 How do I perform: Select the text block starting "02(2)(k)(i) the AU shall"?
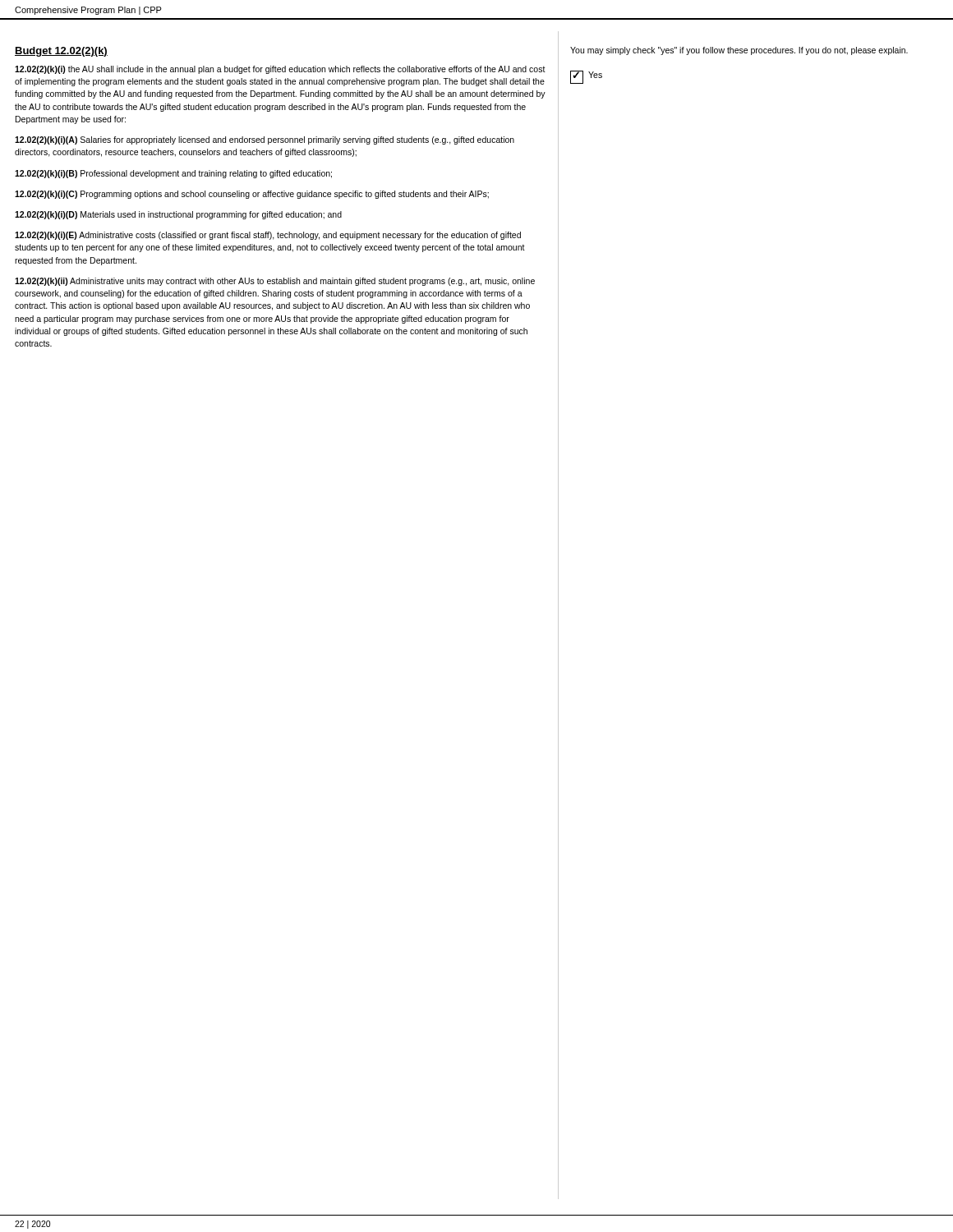[281, 94]
